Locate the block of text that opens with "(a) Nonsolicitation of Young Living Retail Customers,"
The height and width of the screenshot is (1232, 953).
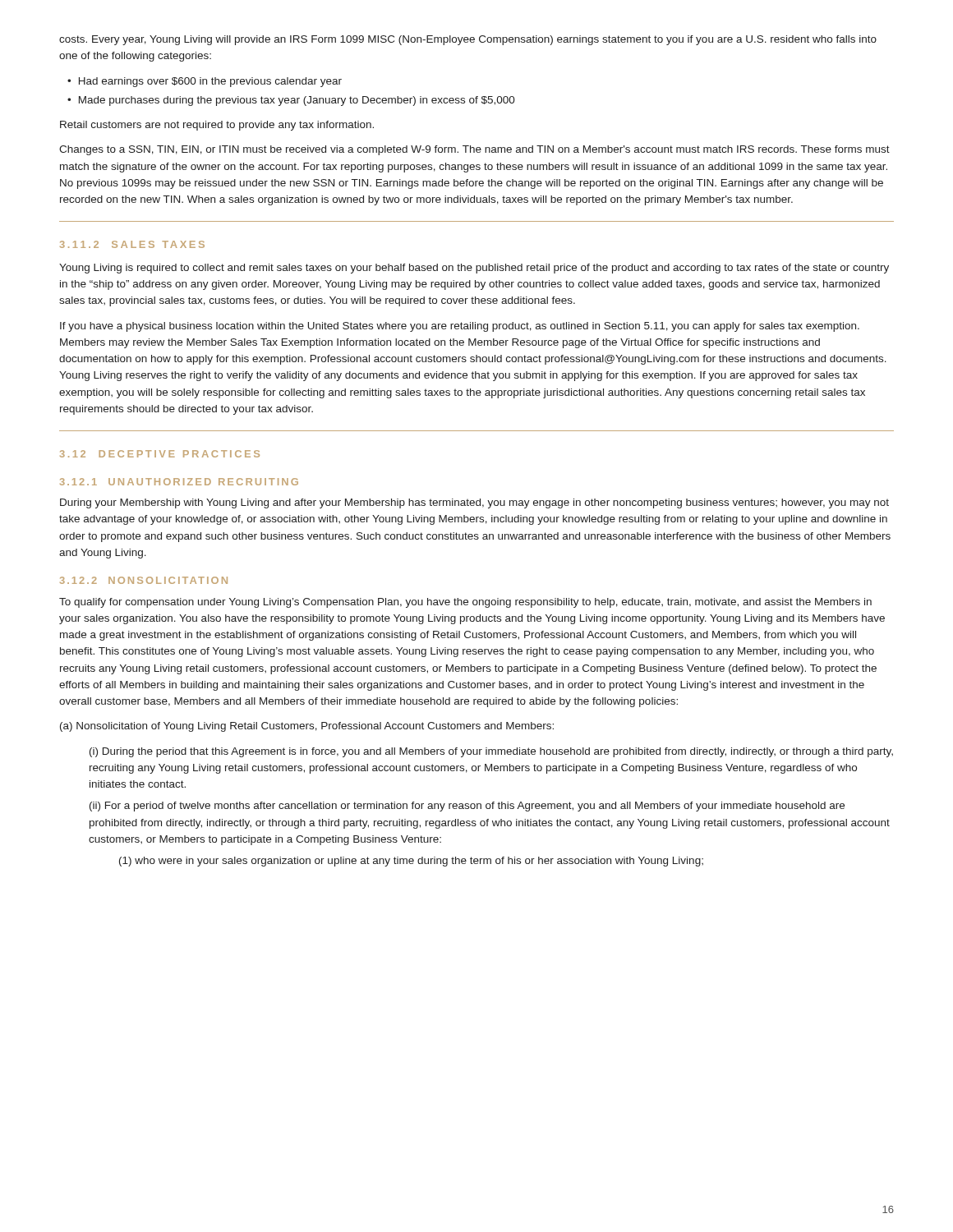(307, 726)
